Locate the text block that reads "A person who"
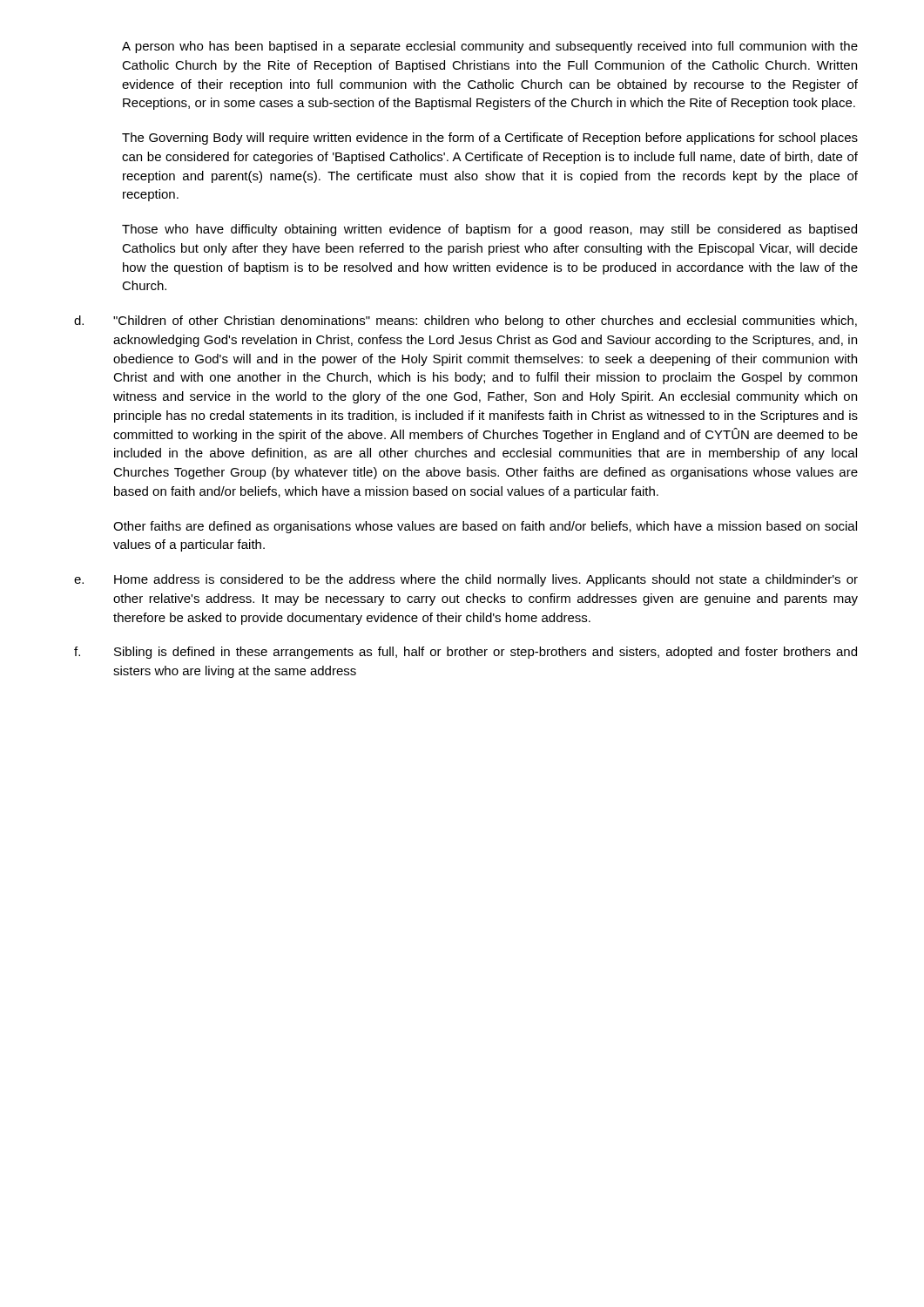 point(490,74)
